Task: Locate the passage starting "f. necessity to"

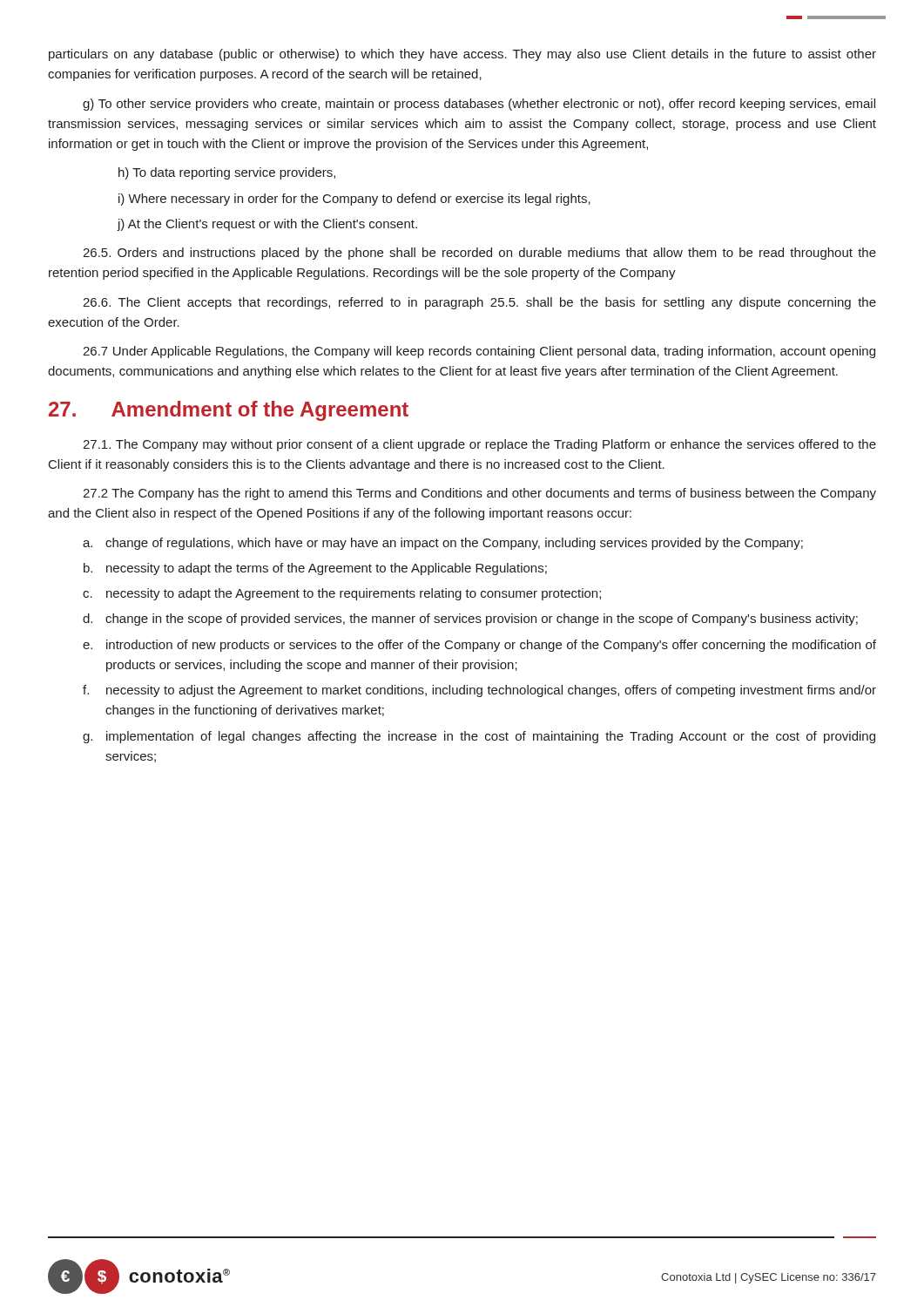Action: [x=479, y=700]
